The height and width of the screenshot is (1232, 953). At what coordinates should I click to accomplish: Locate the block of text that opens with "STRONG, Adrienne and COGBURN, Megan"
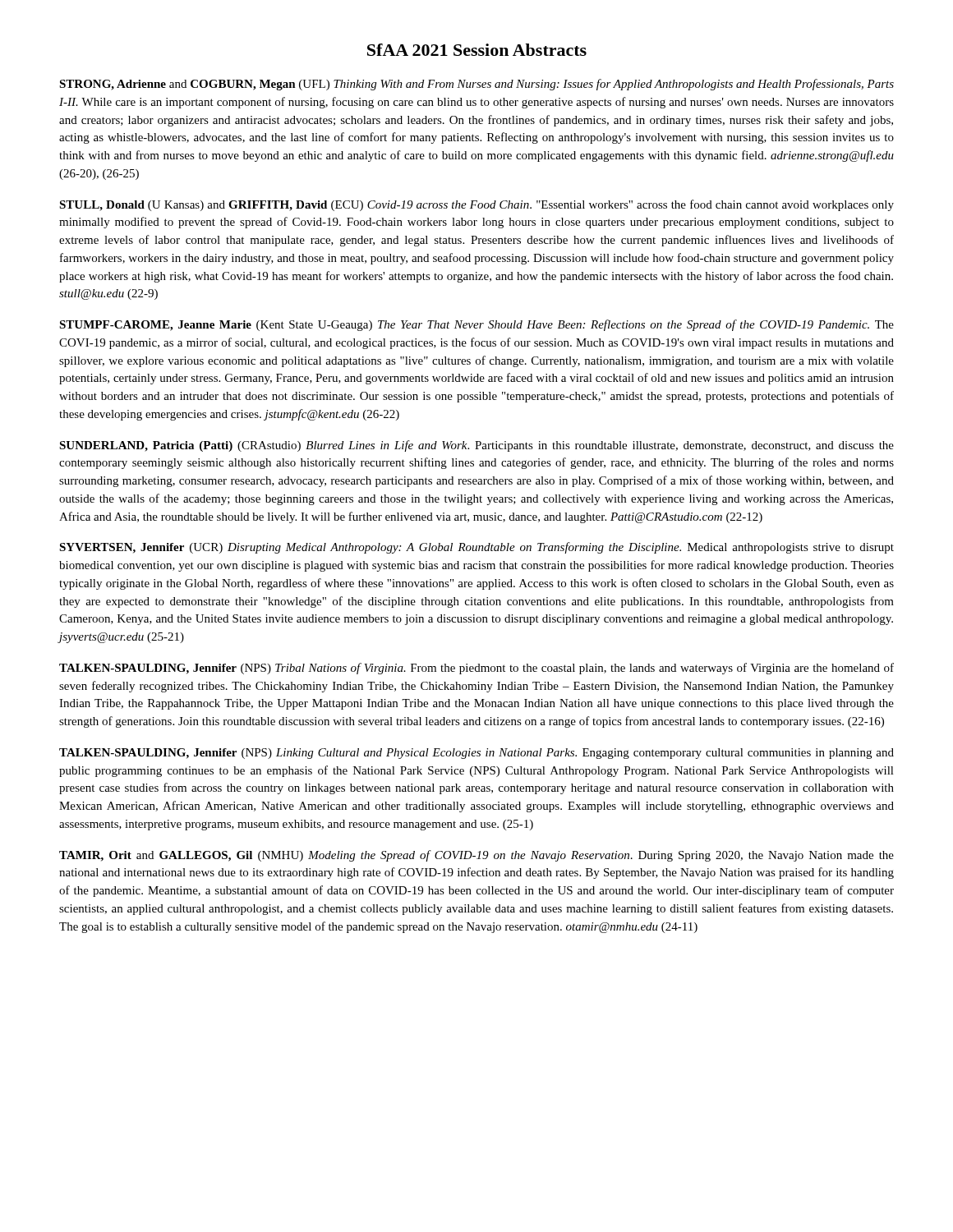pos(476,129)
